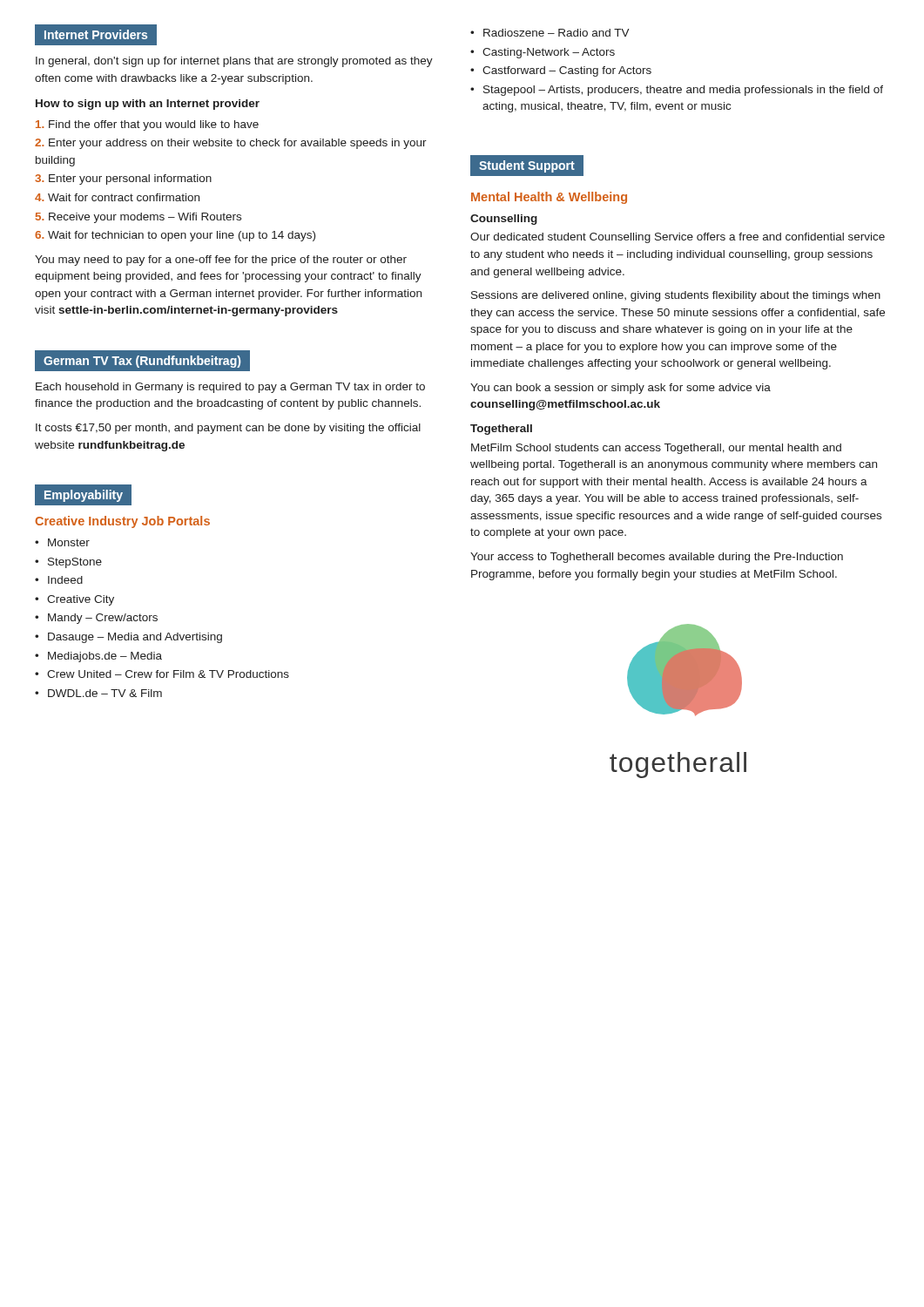The width and height of the screenshot is (924, 1307).
Task: Locate the region starting "4. Wait for contract confirmation"
Action: 118,197
